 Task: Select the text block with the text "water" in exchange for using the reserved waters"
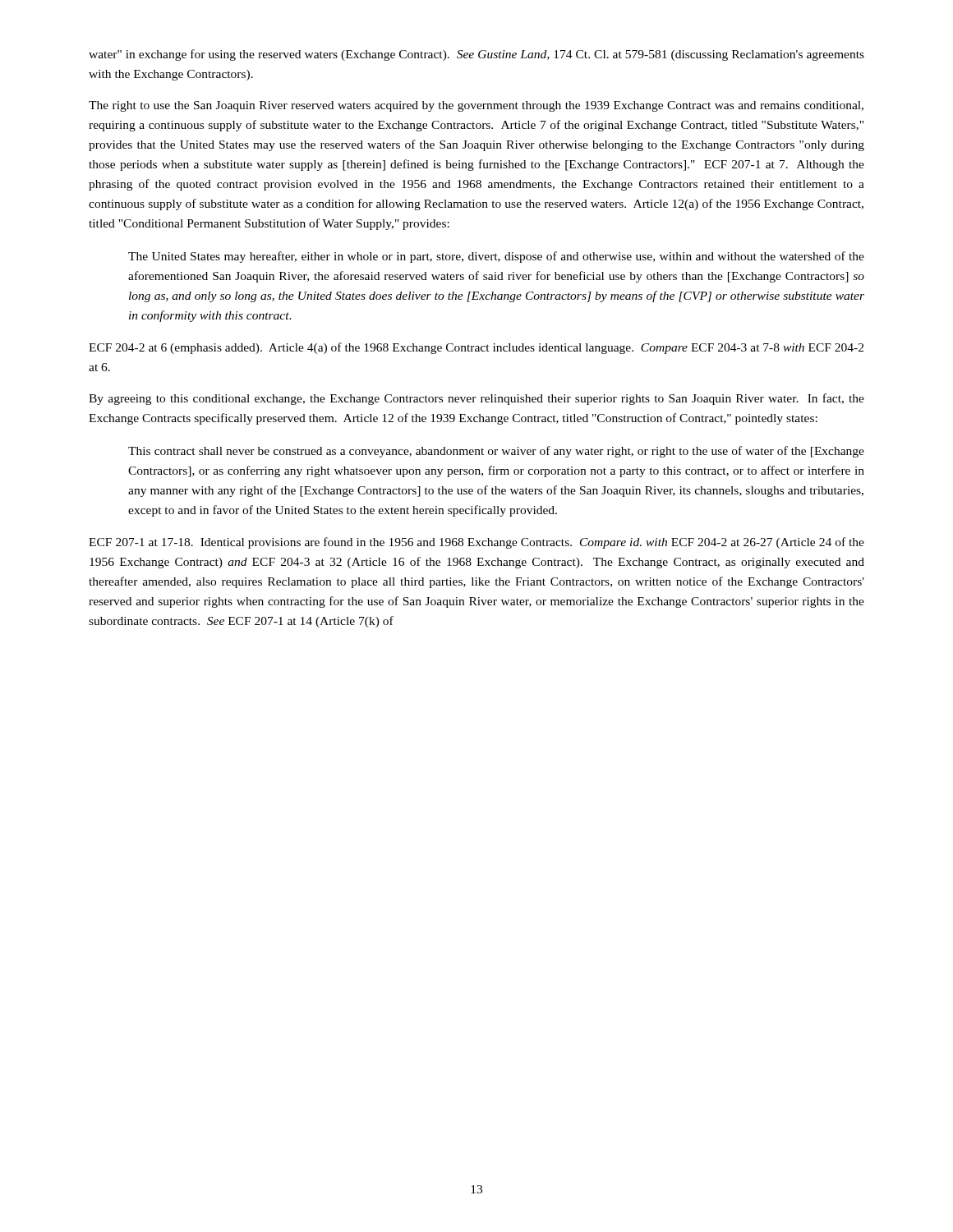pyautogui.click(x=476, y=64)
